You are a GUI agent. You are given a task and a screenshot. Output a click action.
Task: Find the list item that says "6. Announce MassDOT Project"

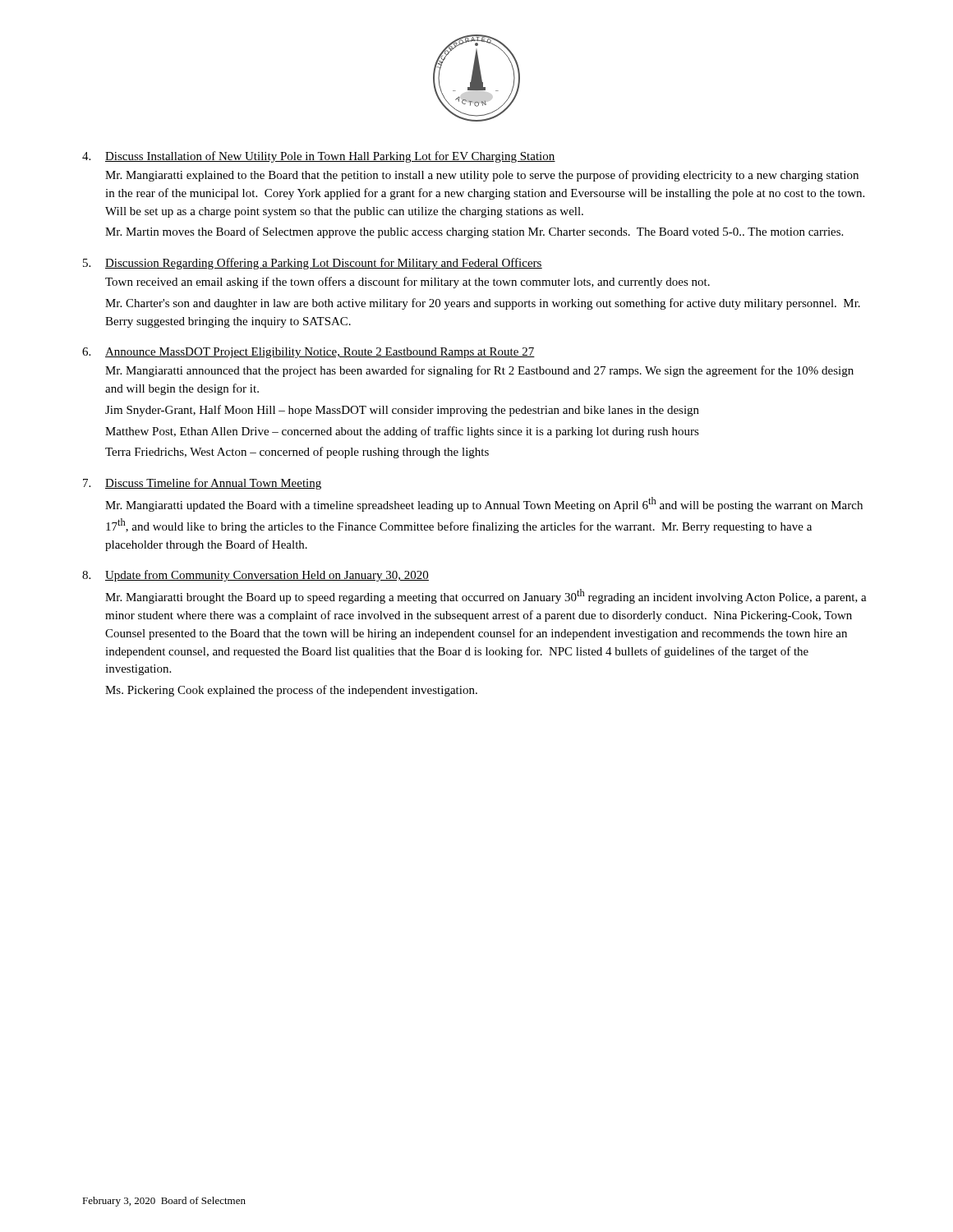tap(476, 403)
